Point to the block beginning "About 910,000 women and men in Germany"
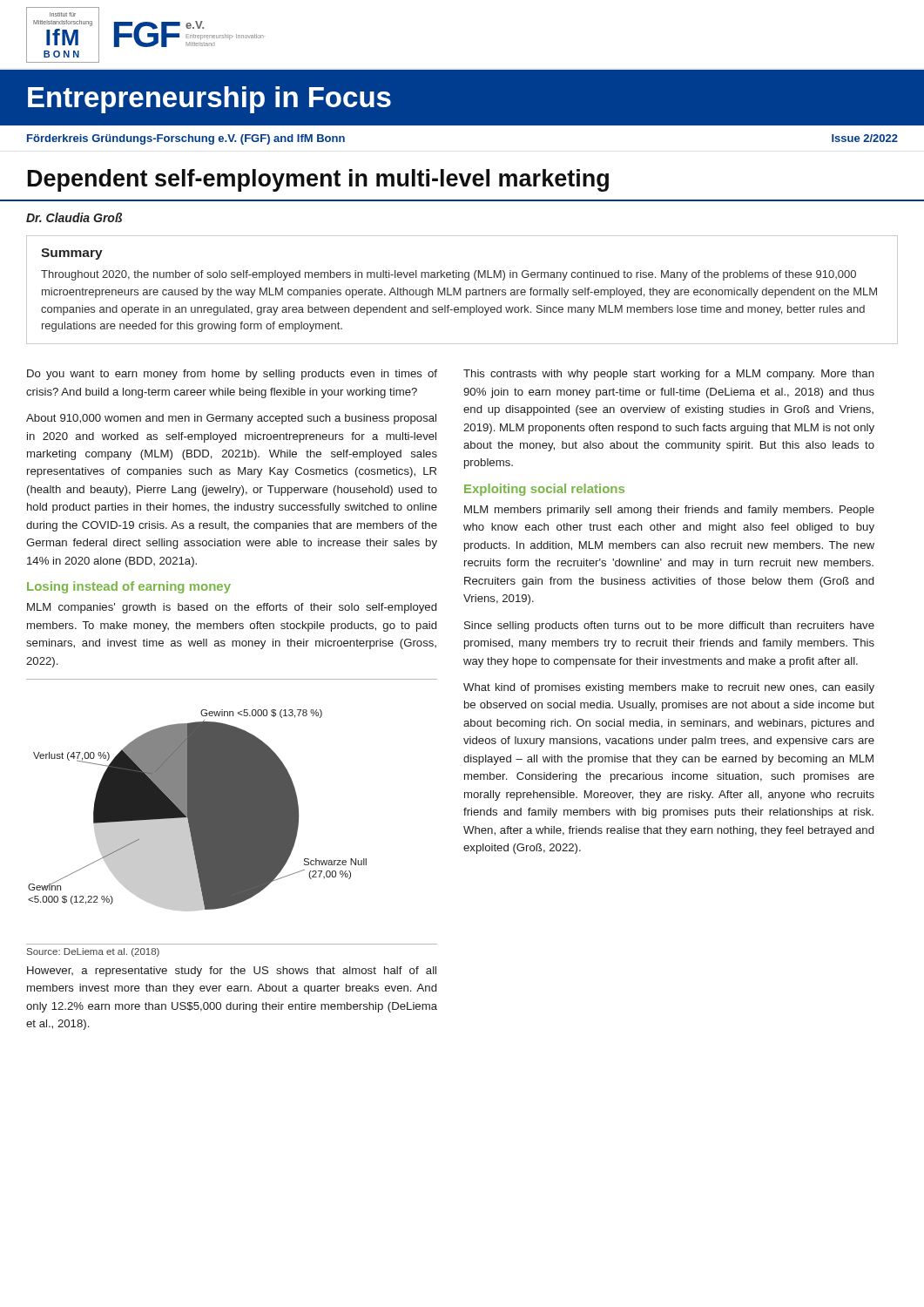Image resolution: width=924 pixels, height=1307 pixels. tap(232, 490)
